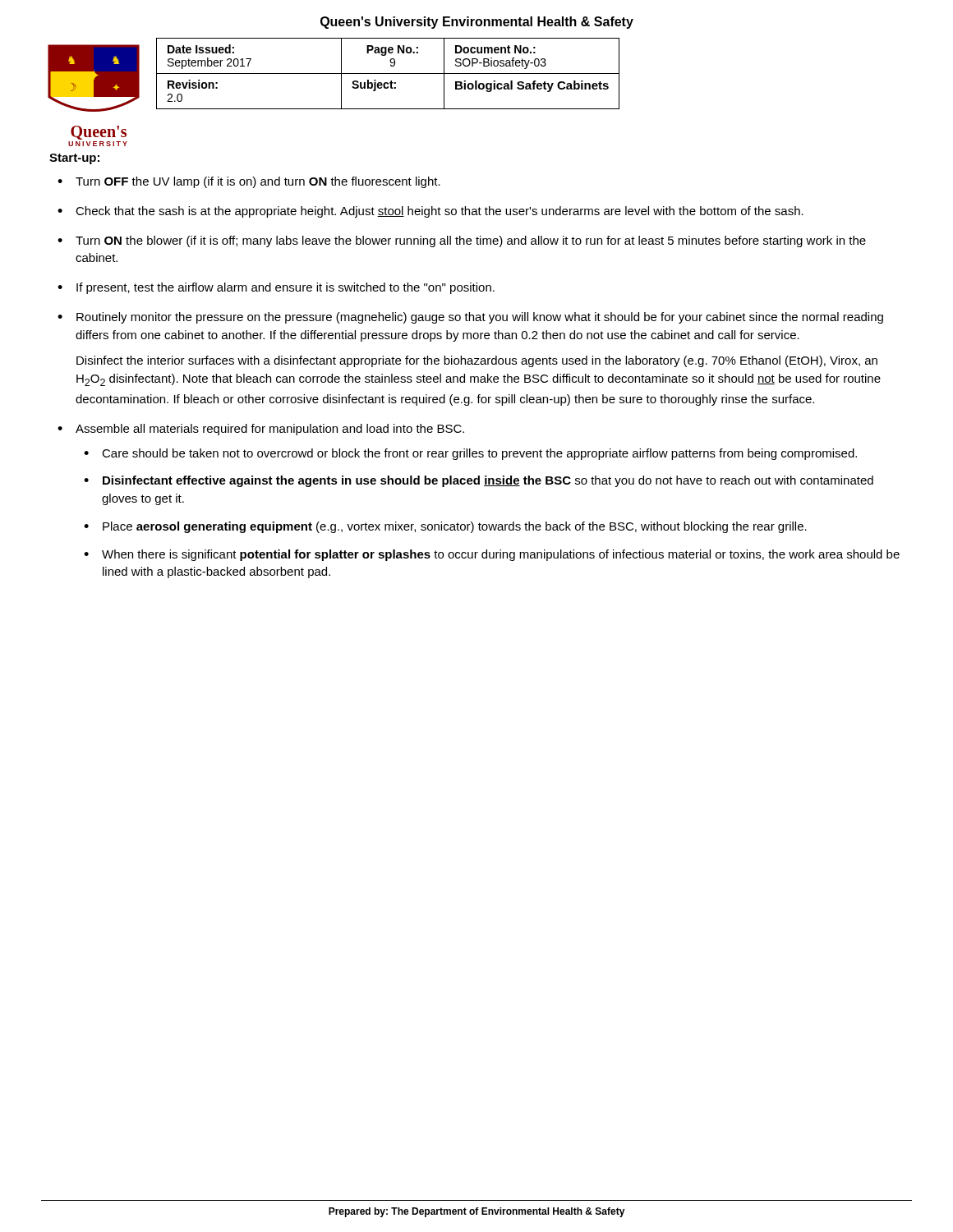Locate the block of text that opens with "If present, test"
Viewport: 953px width, 1232px height.
point(285,287)
